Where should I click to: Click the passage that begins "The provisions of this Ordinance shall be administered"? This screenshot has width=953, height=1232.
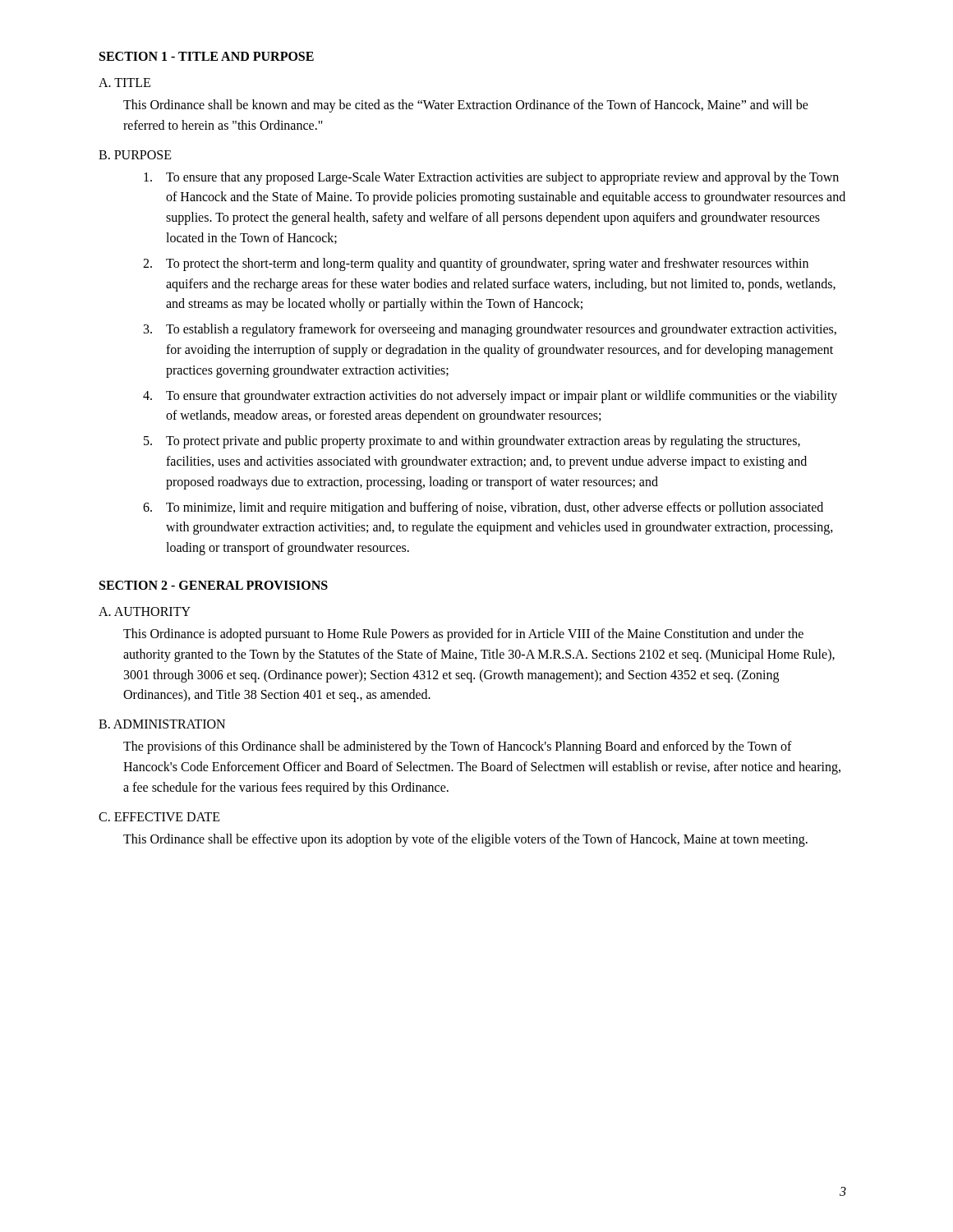point(482,767)
